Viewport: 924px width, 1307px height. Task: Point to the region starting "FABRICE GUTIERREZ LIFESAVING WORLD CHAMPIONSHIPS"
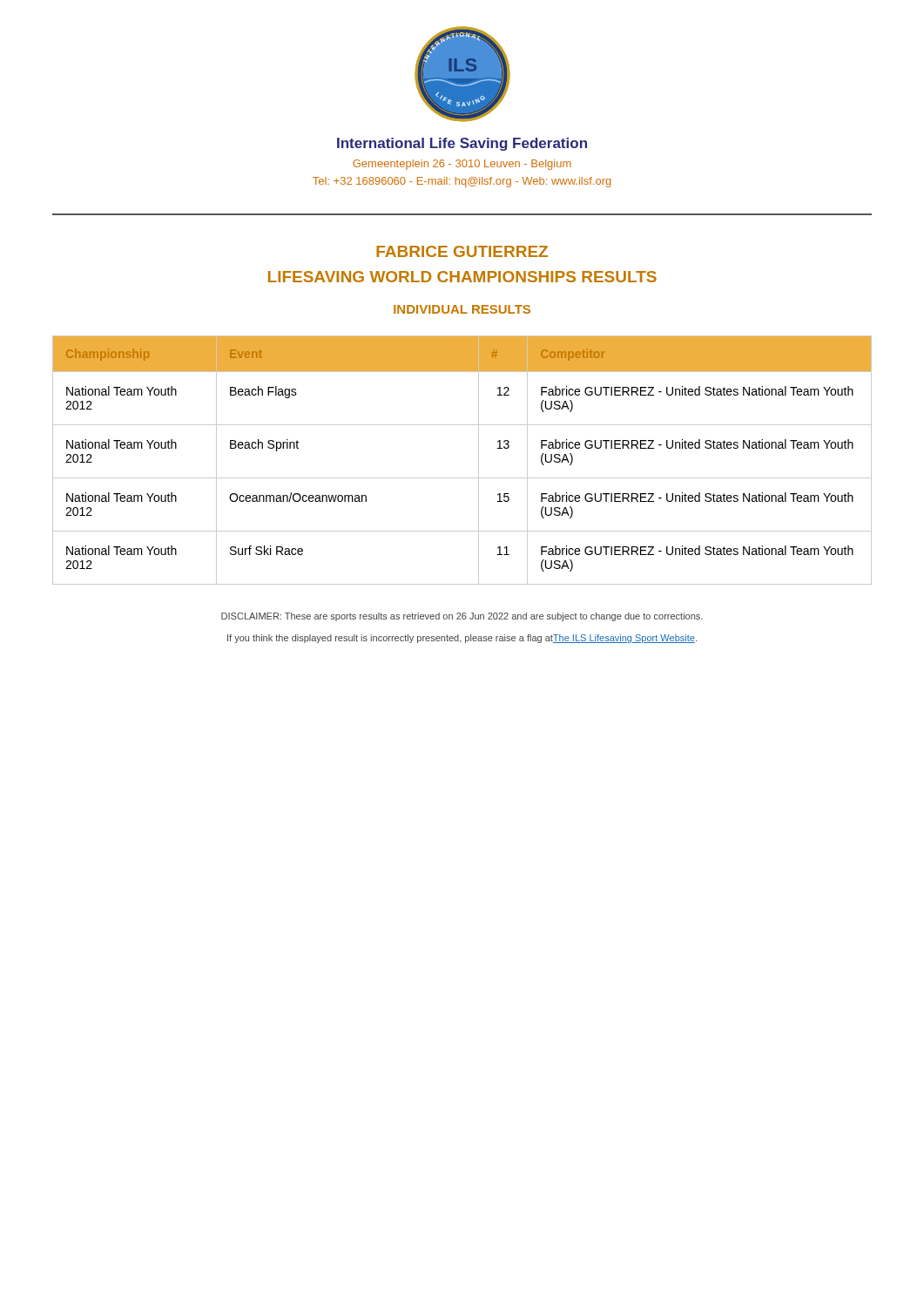pyautogui.click(x=462, y=265)
